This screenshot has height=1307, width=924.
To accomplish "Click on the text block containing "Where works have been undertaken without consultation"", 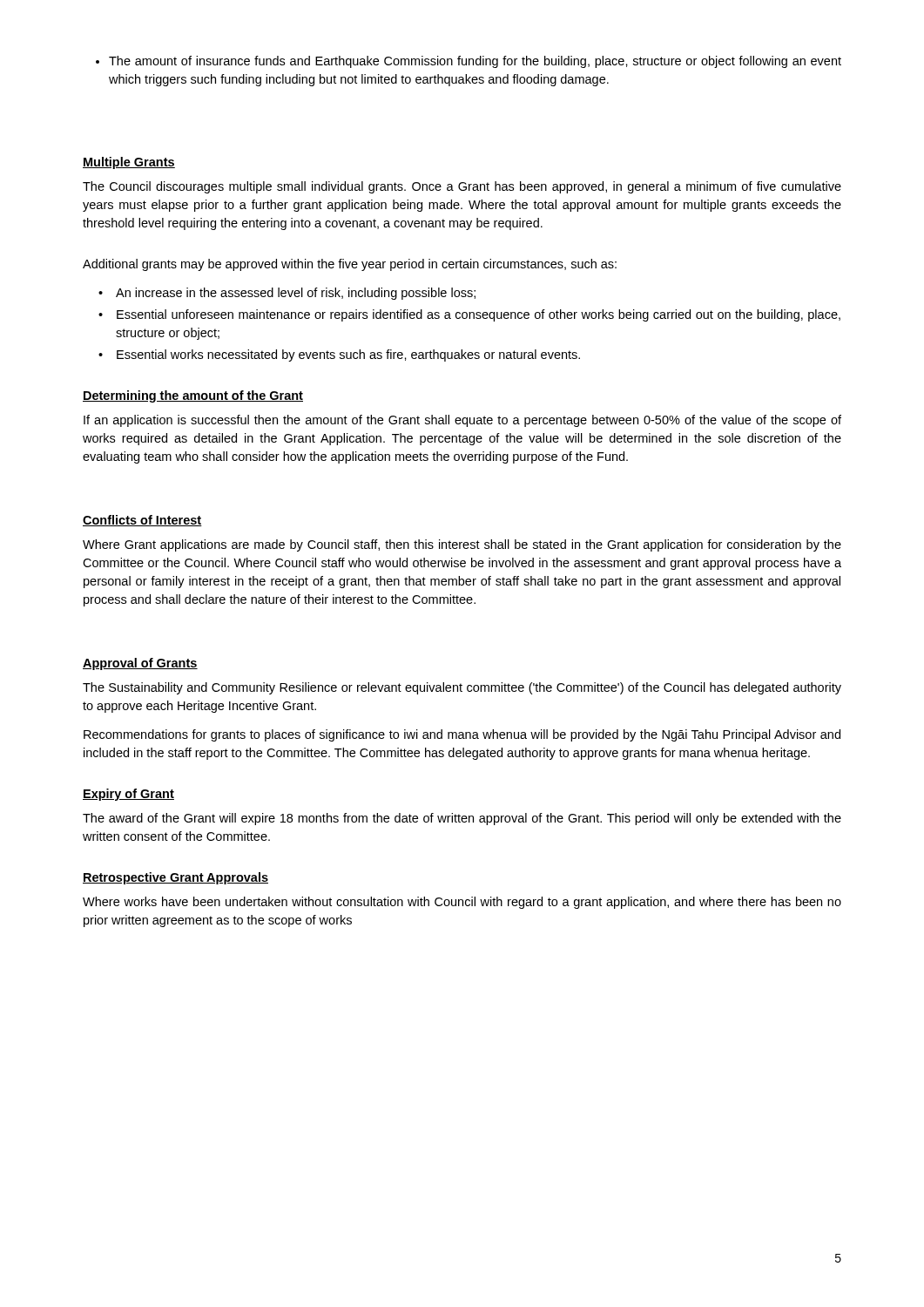I will click(462, 911).
